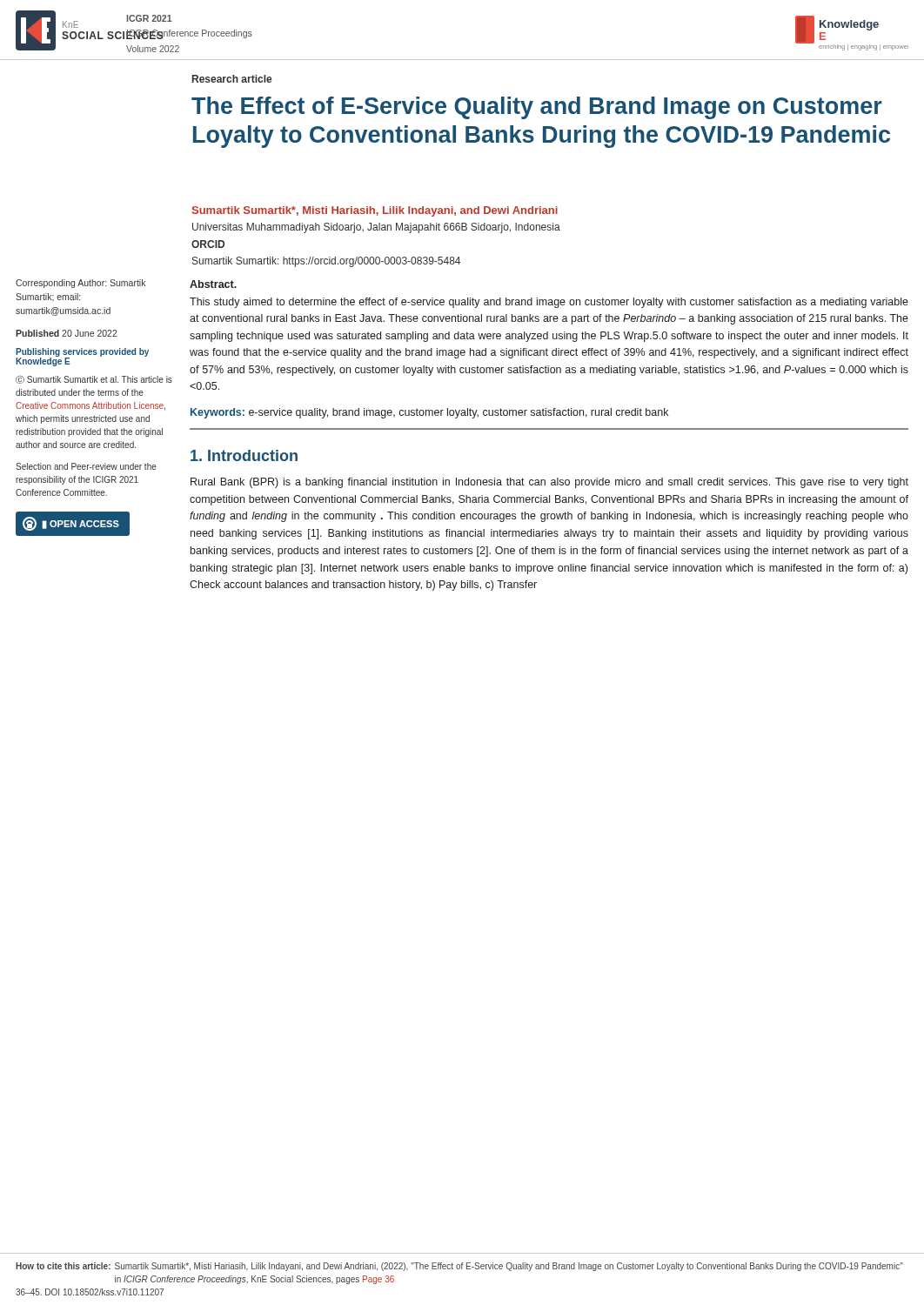Where does it say "Published 20 June 2022"?
Screen dimensions: 1305x924
click(66, 333)
